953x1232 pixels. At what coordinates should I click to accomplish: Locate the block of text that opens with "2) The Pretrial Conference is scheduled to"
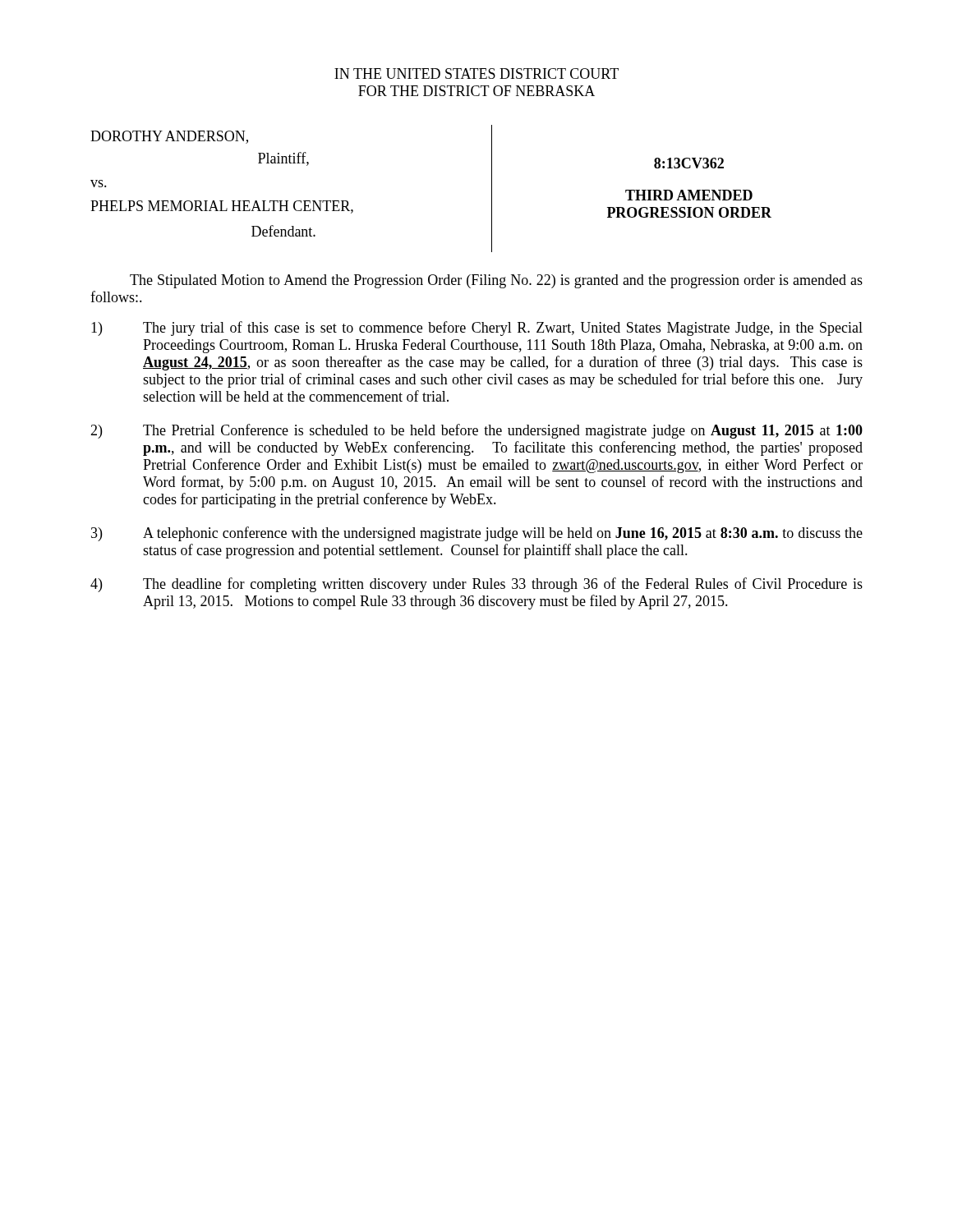476,465
